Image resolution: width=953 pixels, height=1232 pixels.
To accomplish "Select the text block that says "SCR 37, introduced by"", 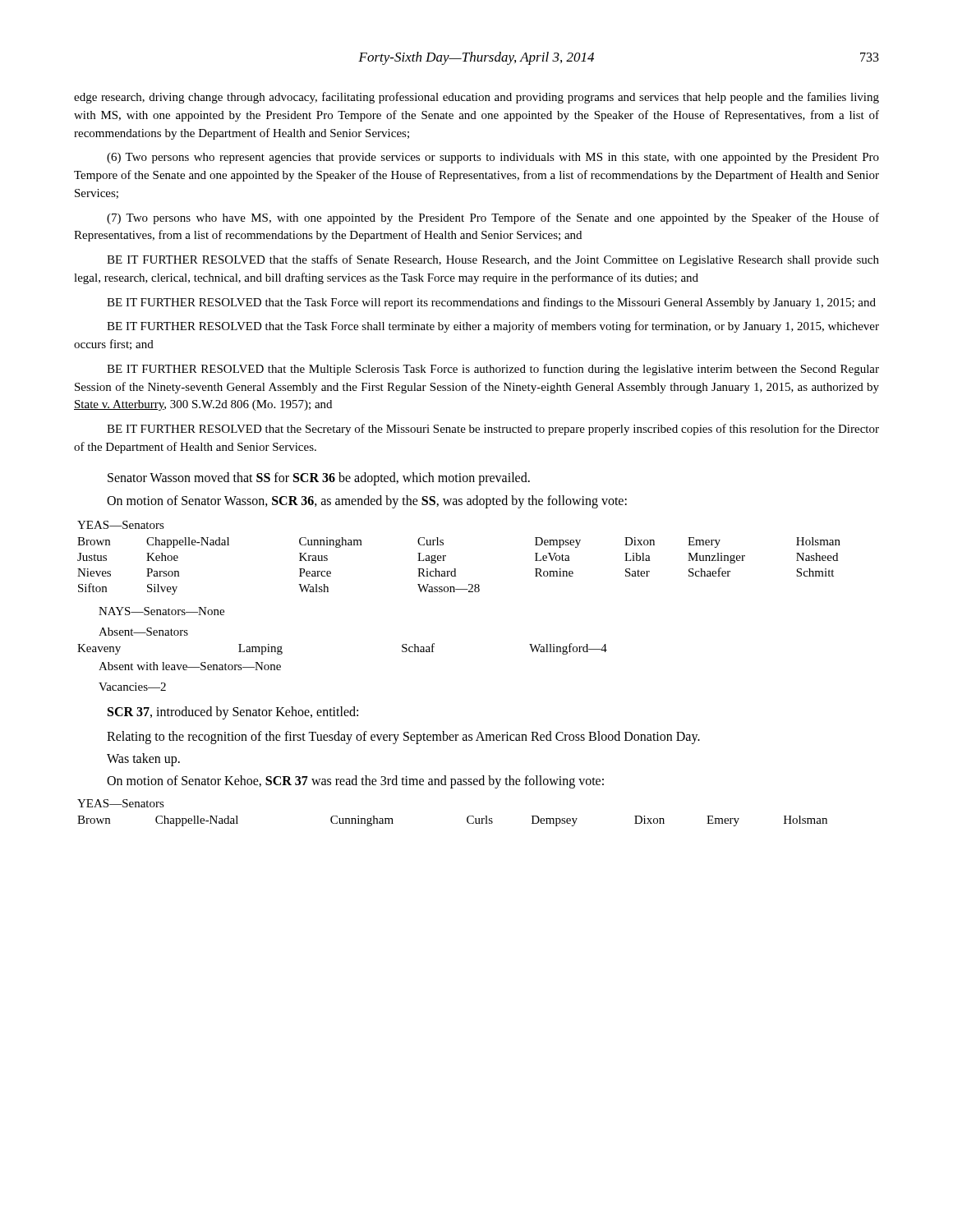I will [233, 711].
